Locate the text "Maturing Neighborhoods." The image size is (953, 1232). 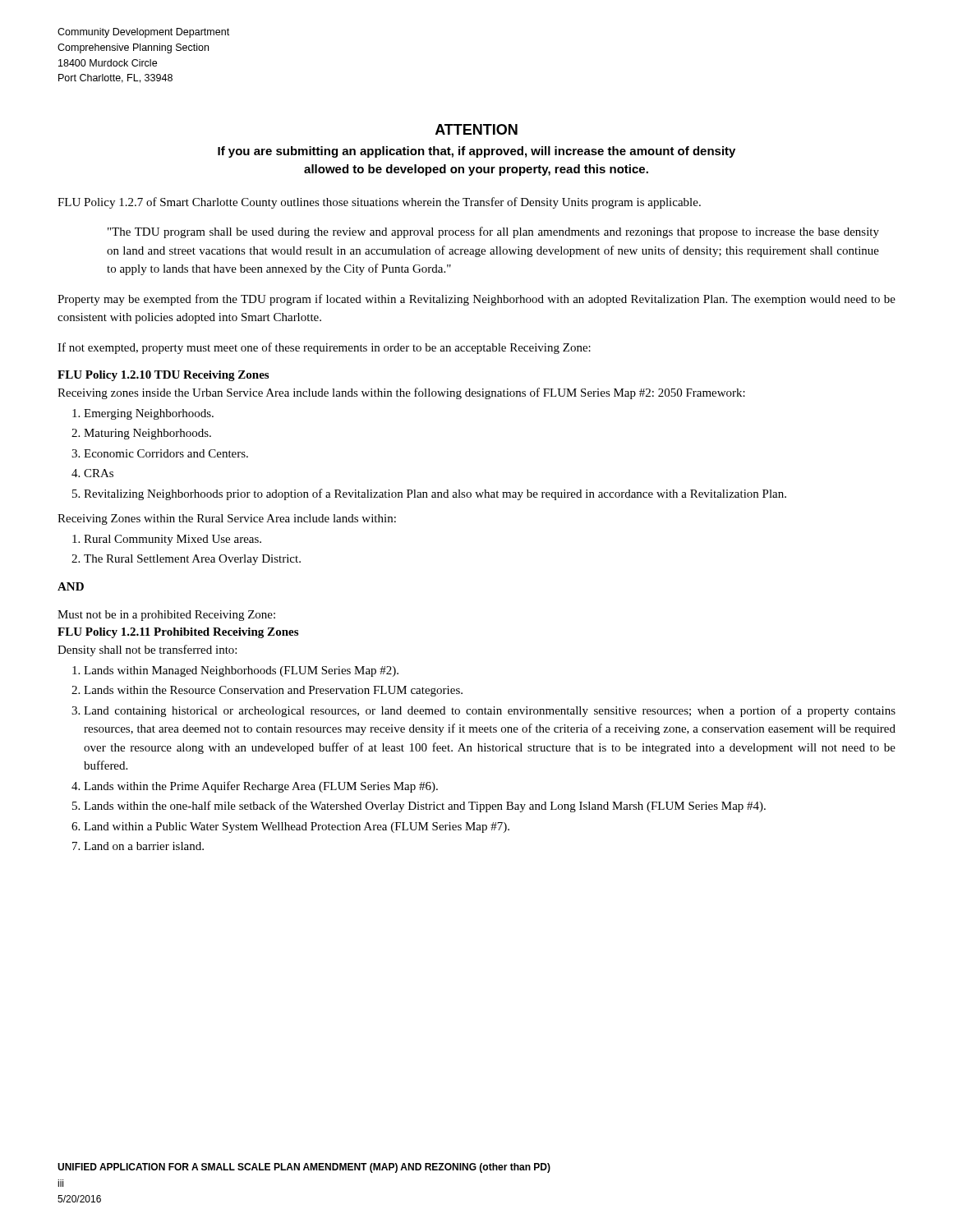coord(148,433)
